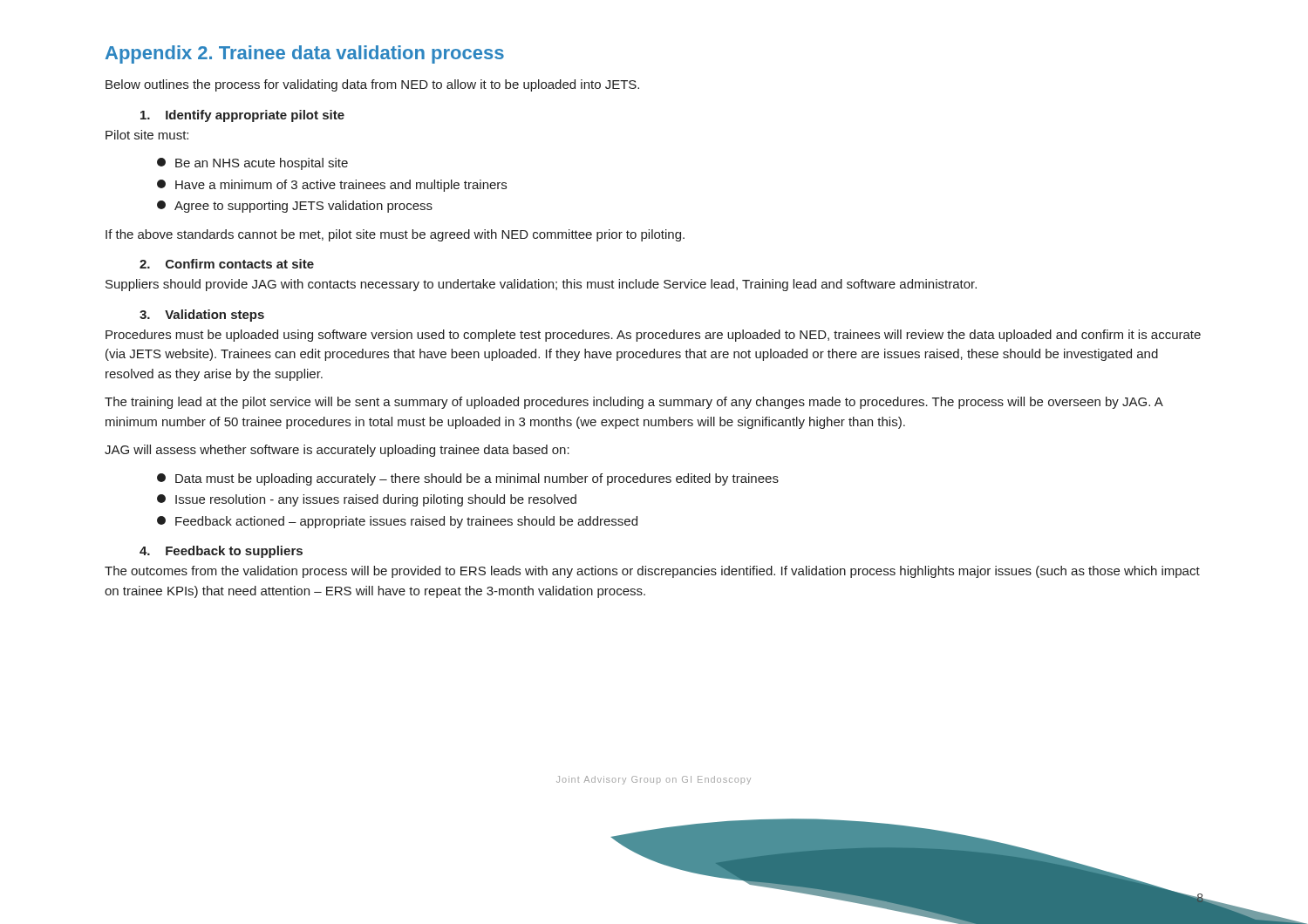Locate the block of text that opens with "Issue resolution - any issues raised during piloting"
The image size is (1308, 924).
coord(367,500)
